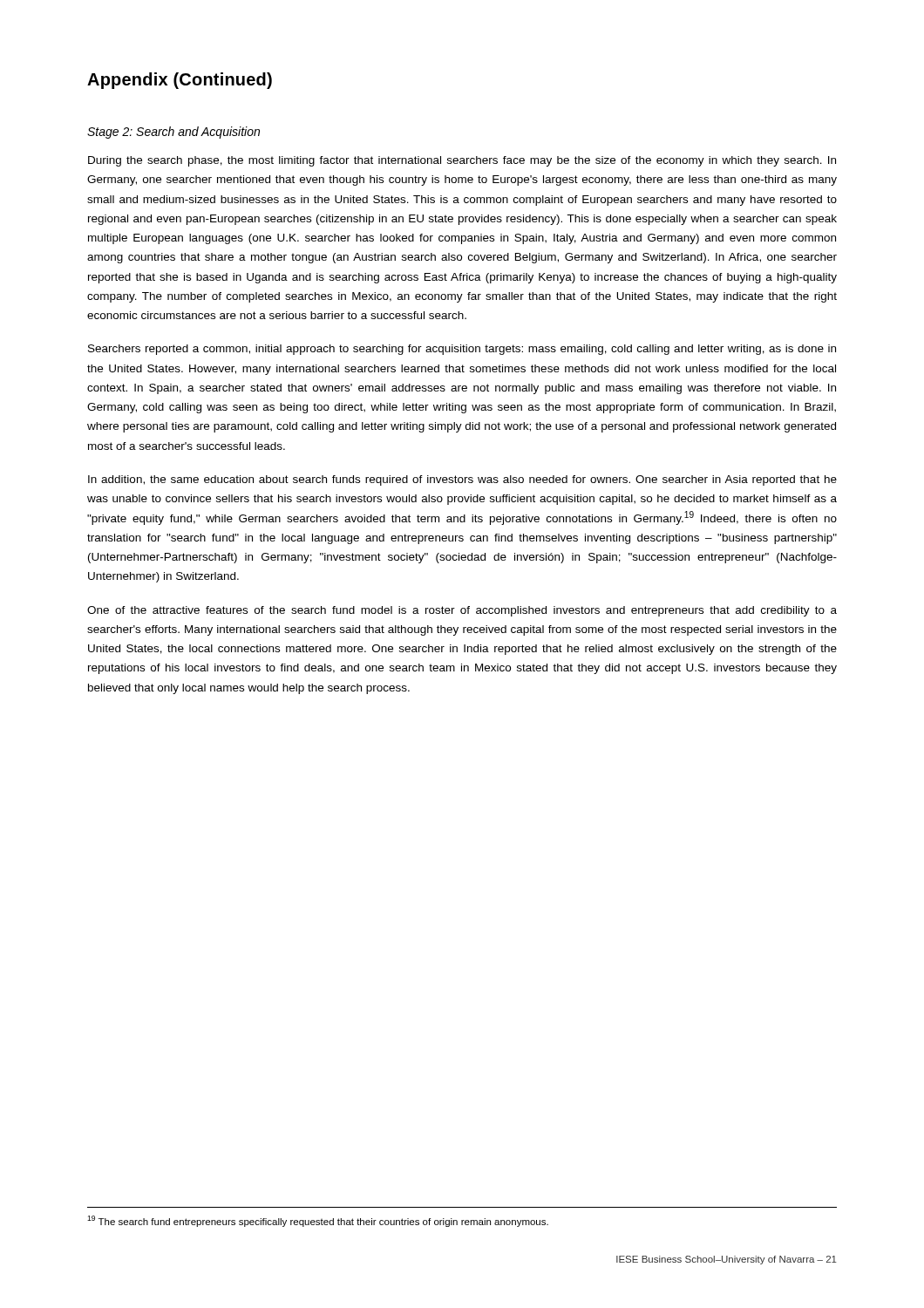
Task: Navigate to the text starting "19 The search"
Action: click(x=318, y=1221)
